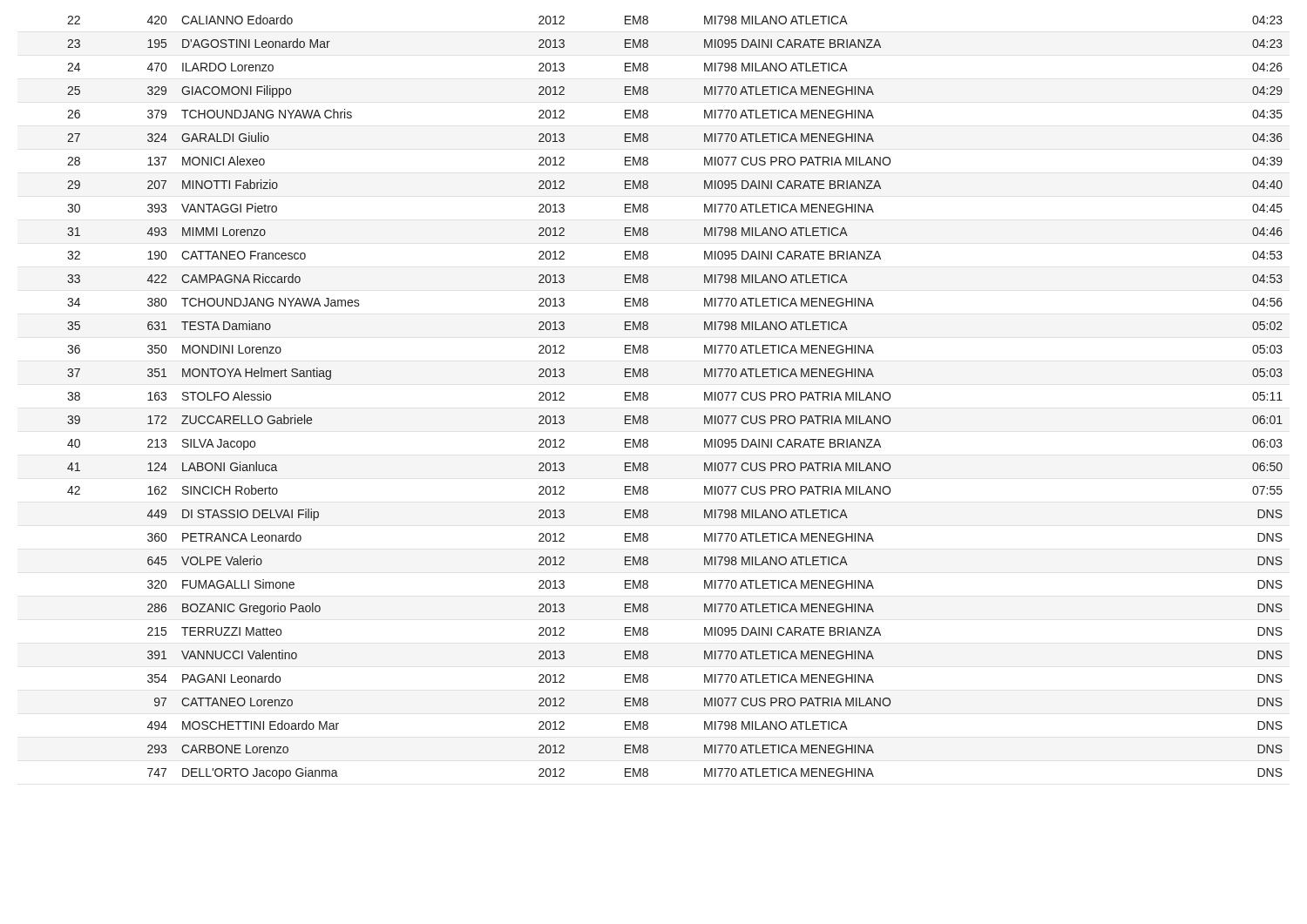Locate the table
The image size is (1307, 924).
[x=654, y=397]
